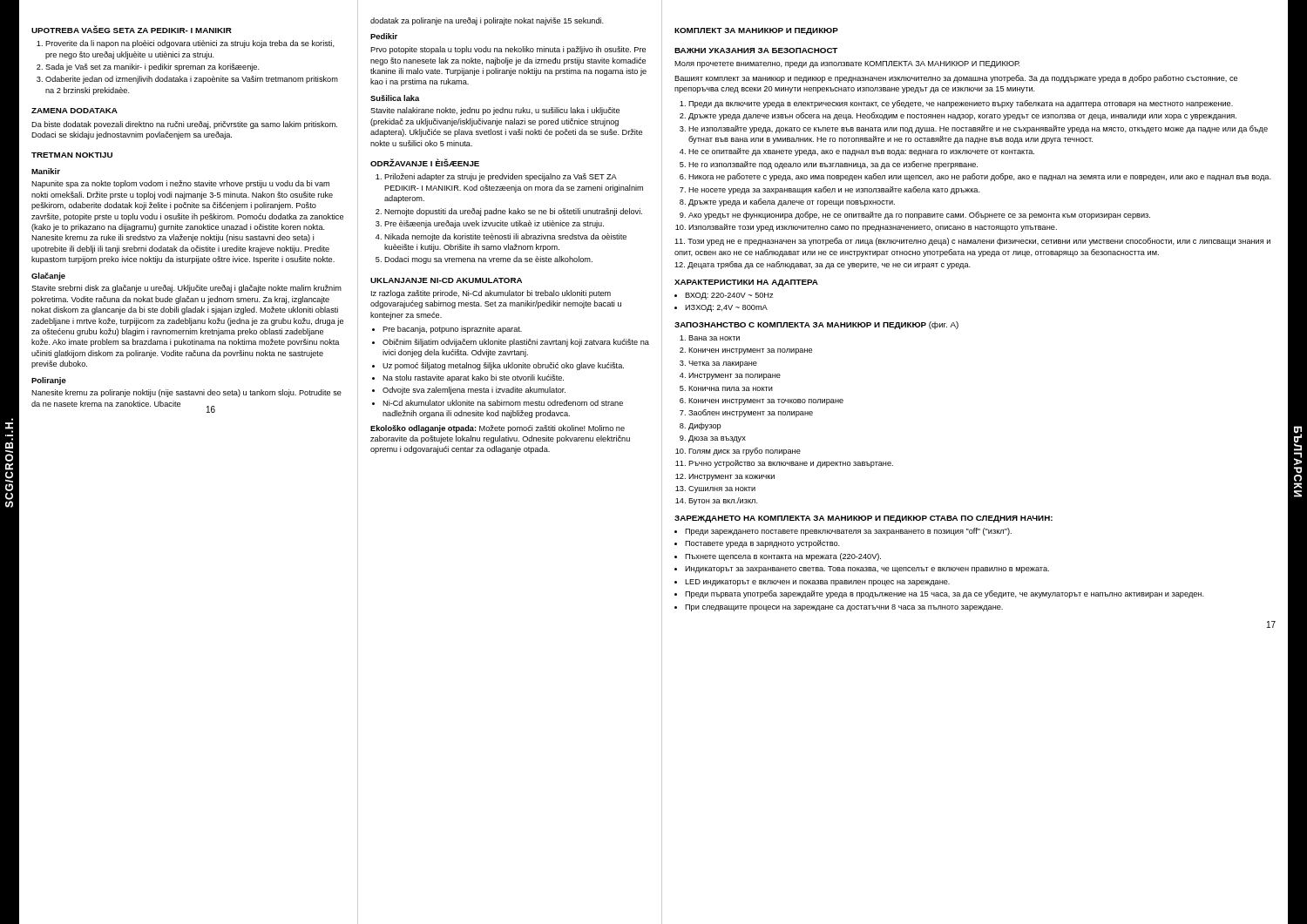
Task: Locate the list item containing "ИЗХОД: 2,4V ~ 800mA"
Action: tap(726, 308)
